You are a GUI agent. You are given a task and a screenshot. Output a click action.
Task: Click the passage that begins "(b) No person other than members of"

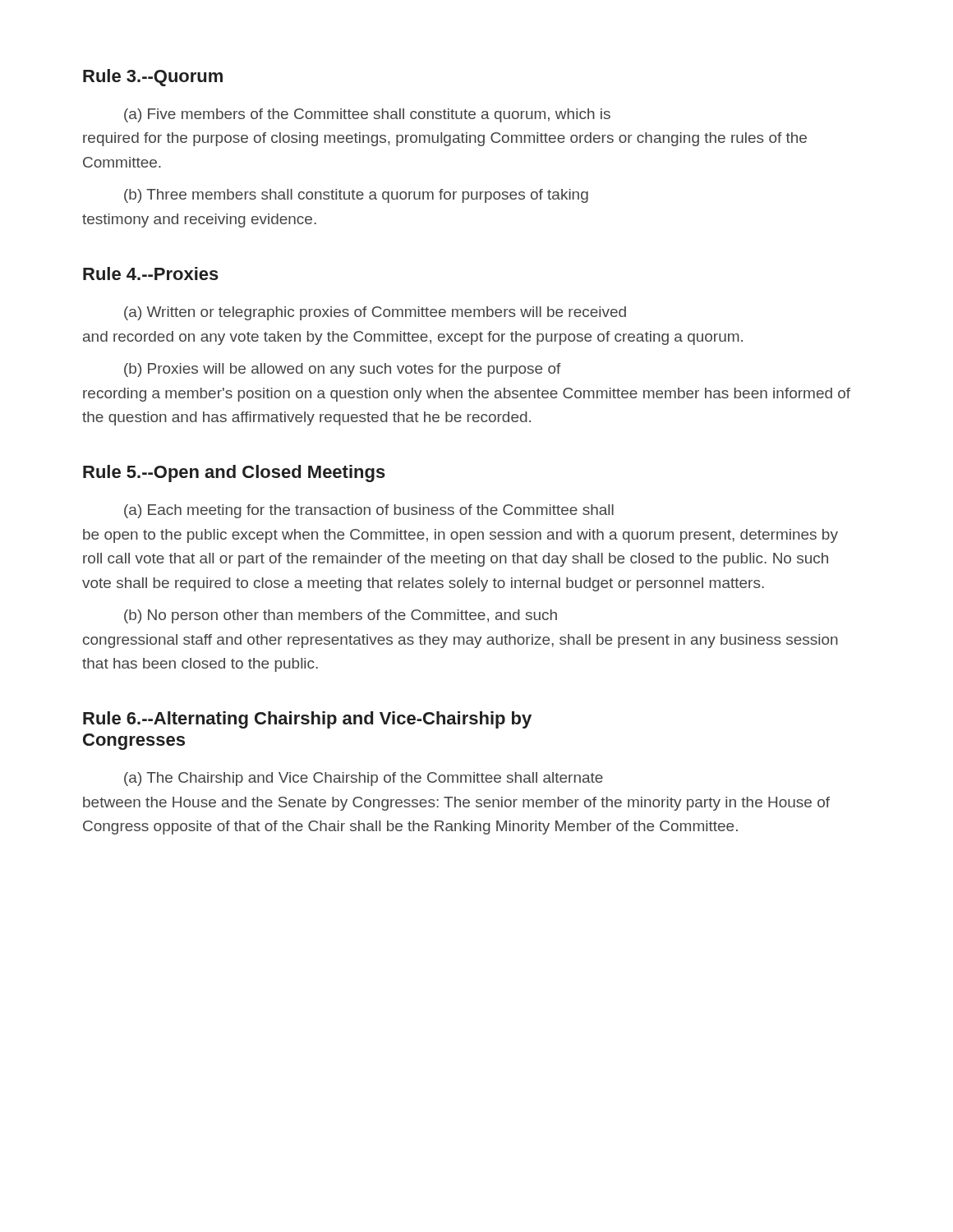click(x=468, y=637)
